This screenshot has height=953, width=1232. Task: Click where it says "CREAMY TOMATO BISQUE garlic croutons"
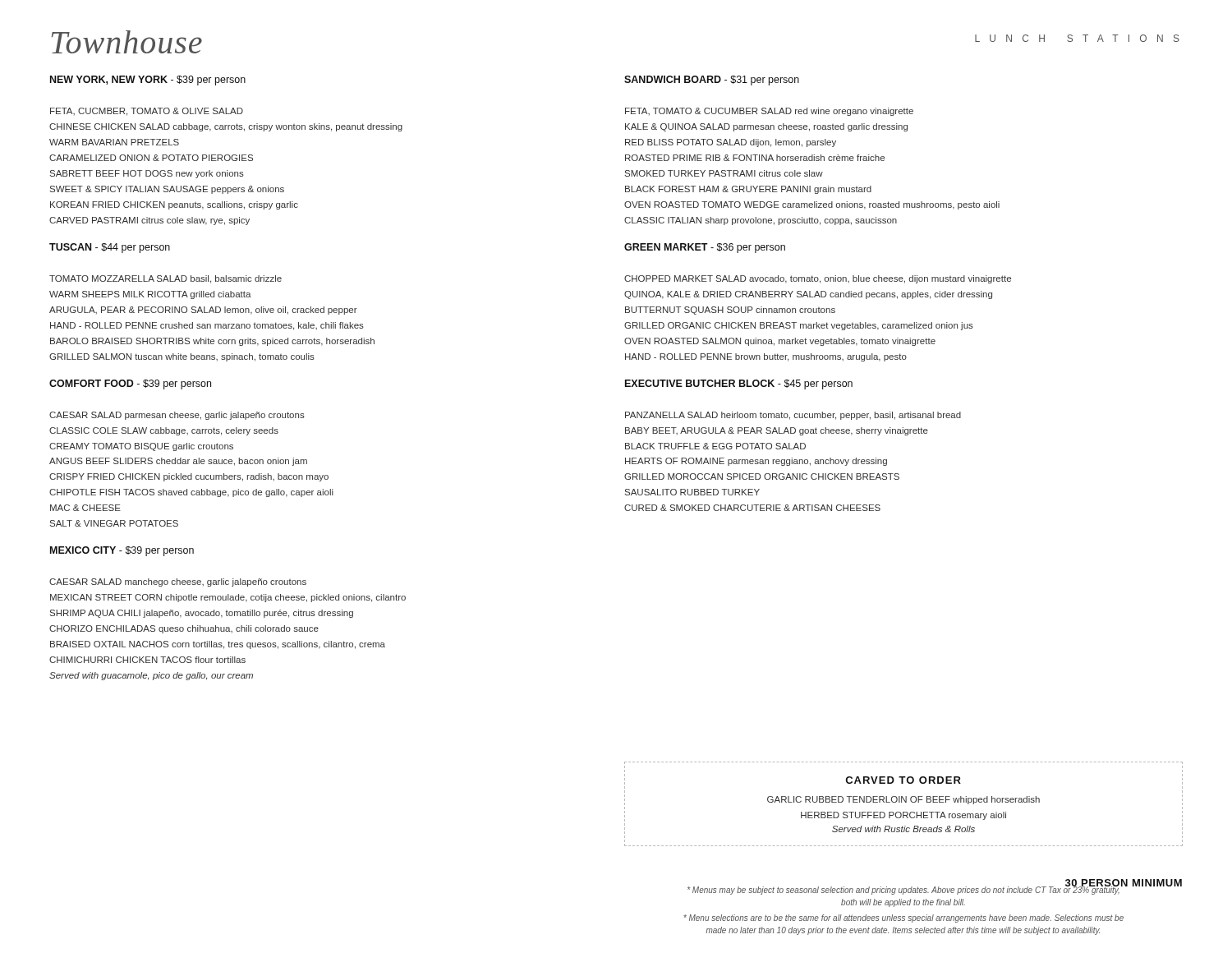click(141, 446)
